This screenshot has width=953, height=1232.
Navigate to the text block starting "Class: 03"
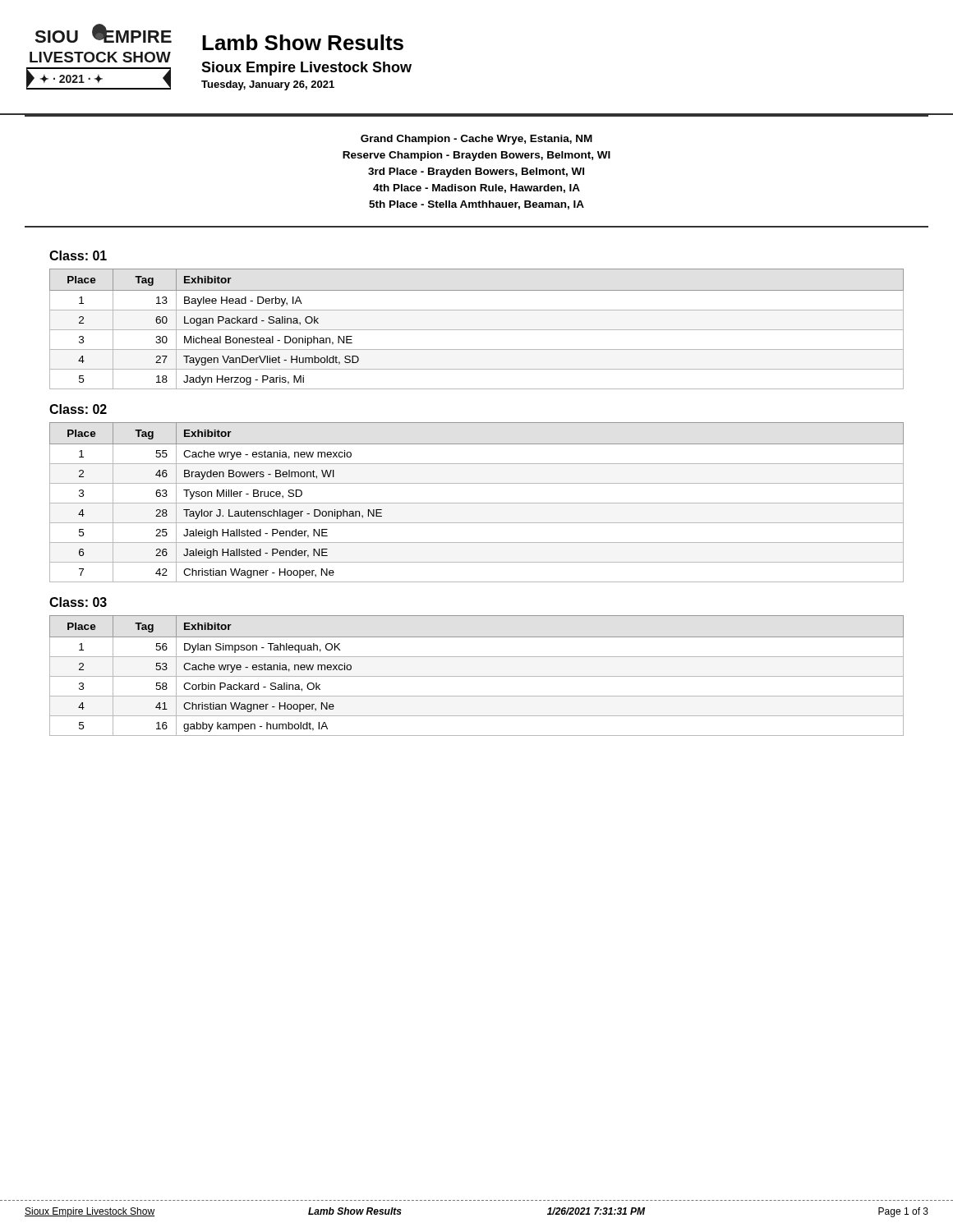point(78,602)
